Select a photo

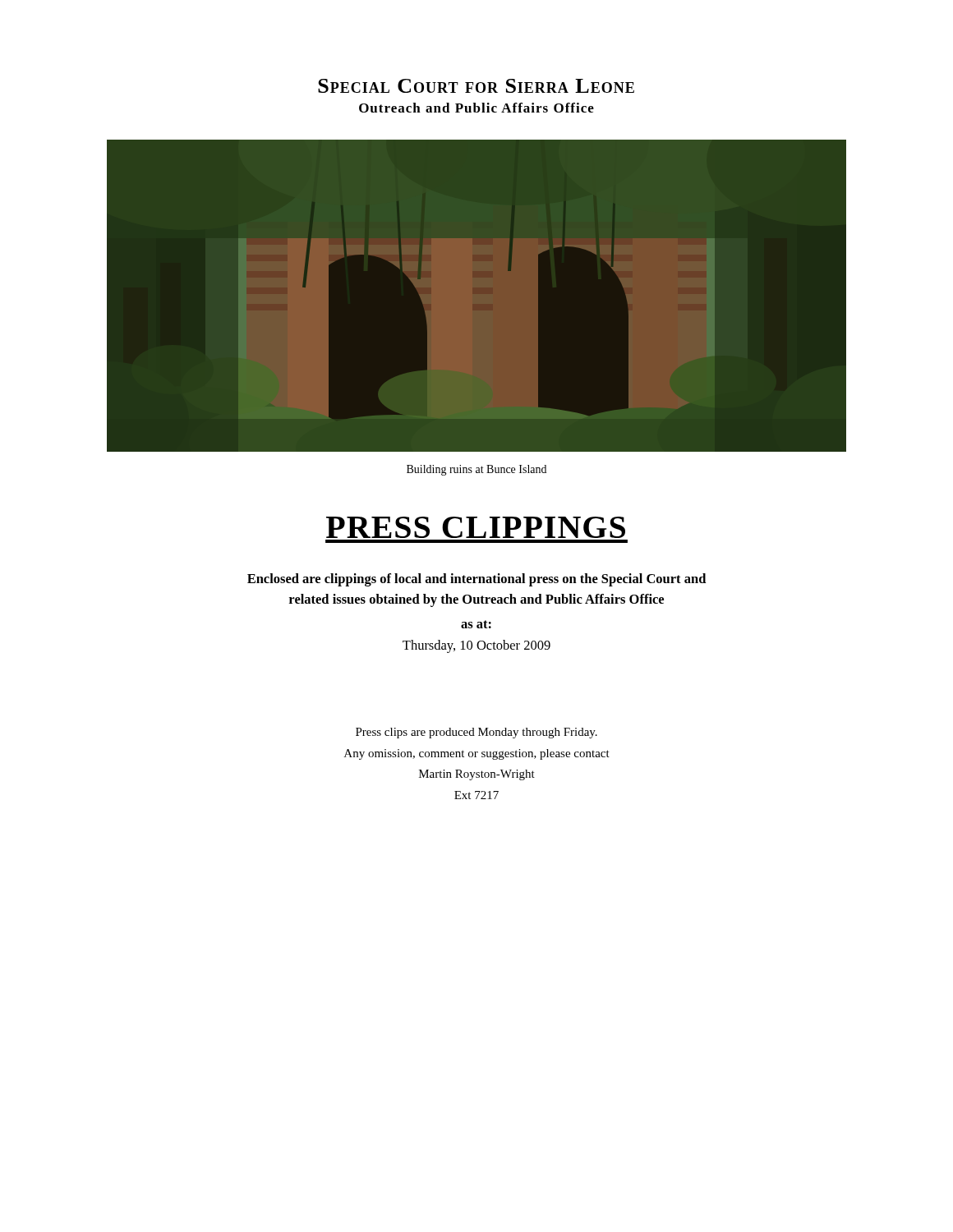476,297
